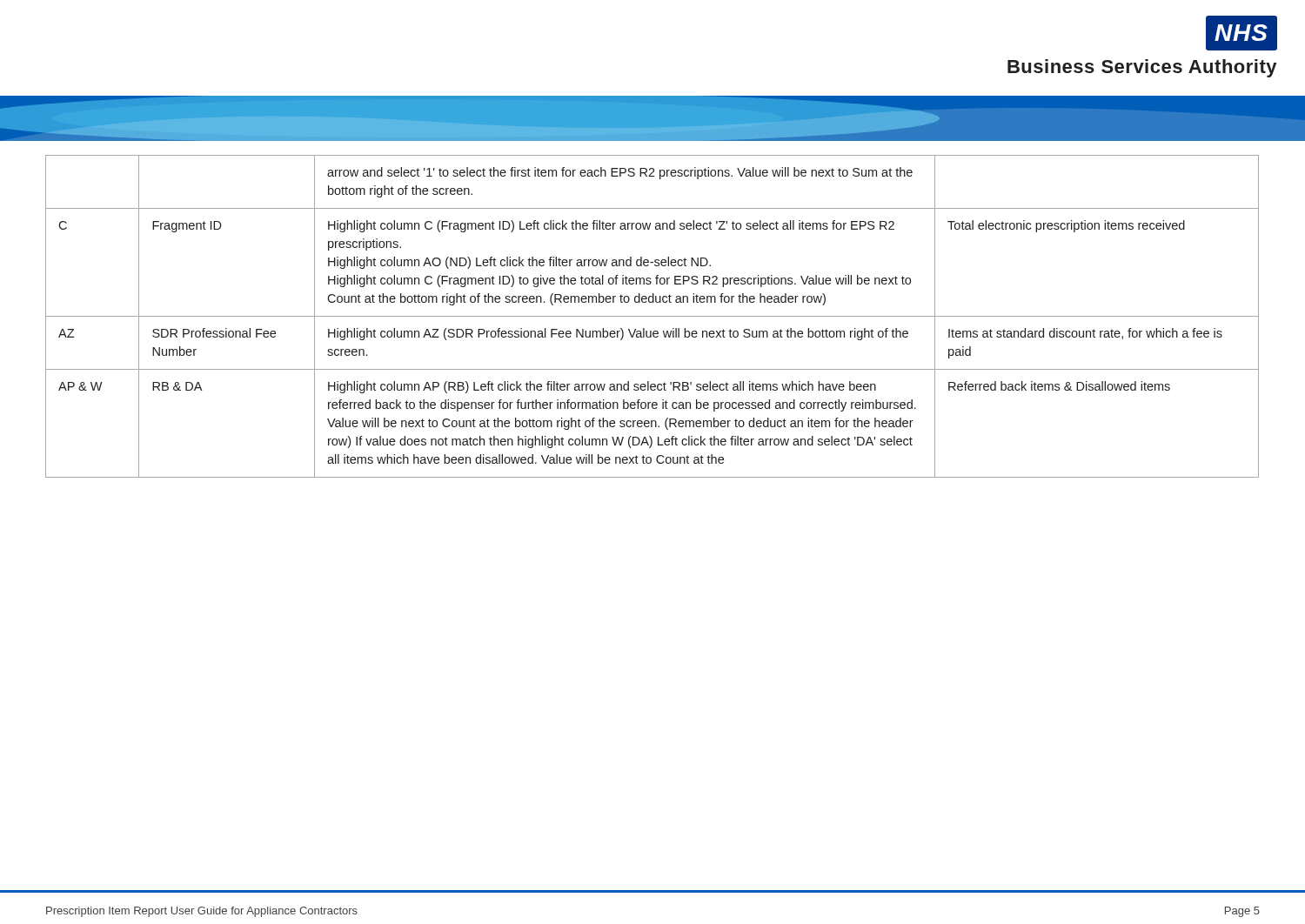Screen dimensions: 924x1305
Task: Select the logo
Action: (x=1108, y=39)
